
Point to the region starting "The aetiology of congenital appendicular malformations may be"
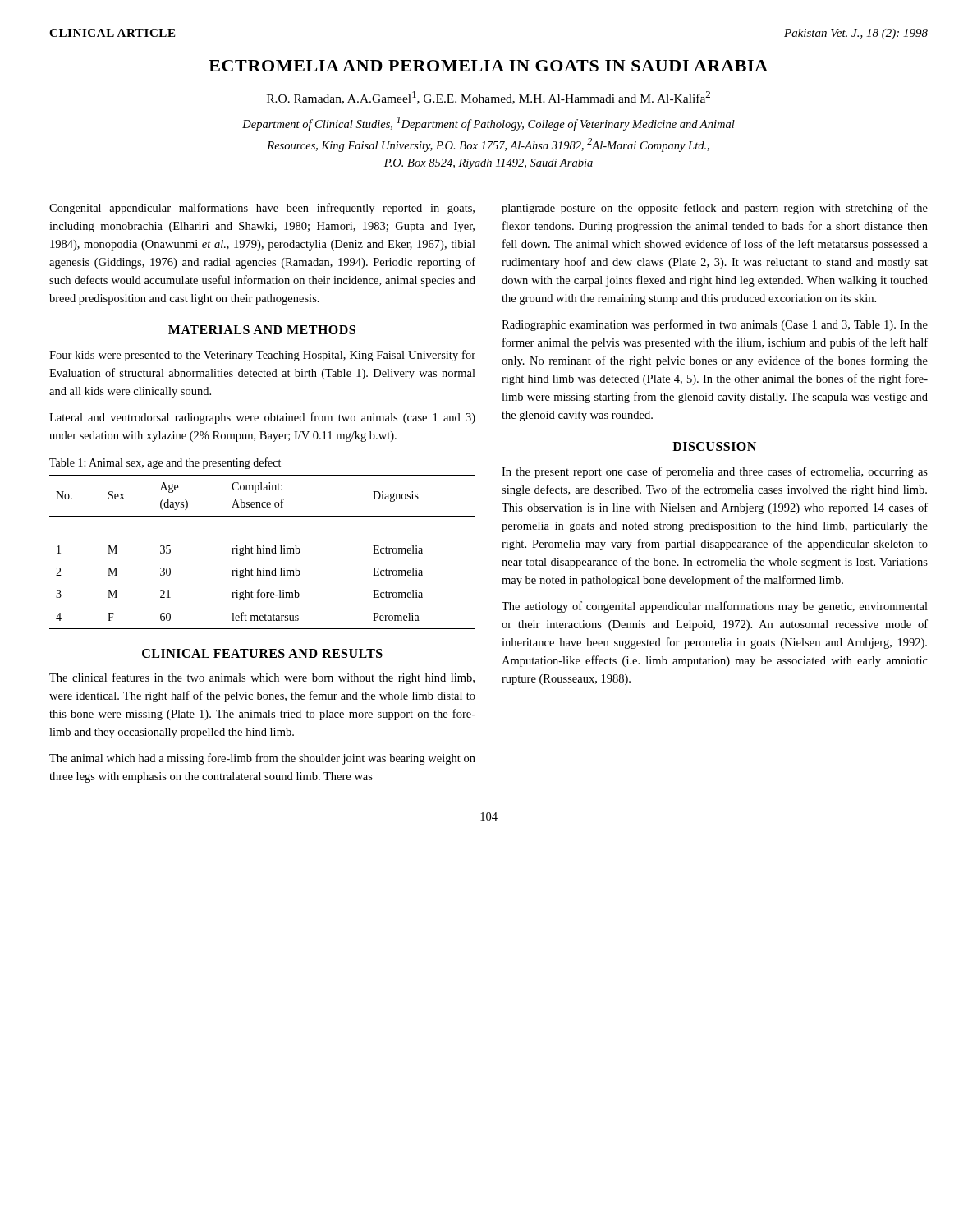(715, 642)
